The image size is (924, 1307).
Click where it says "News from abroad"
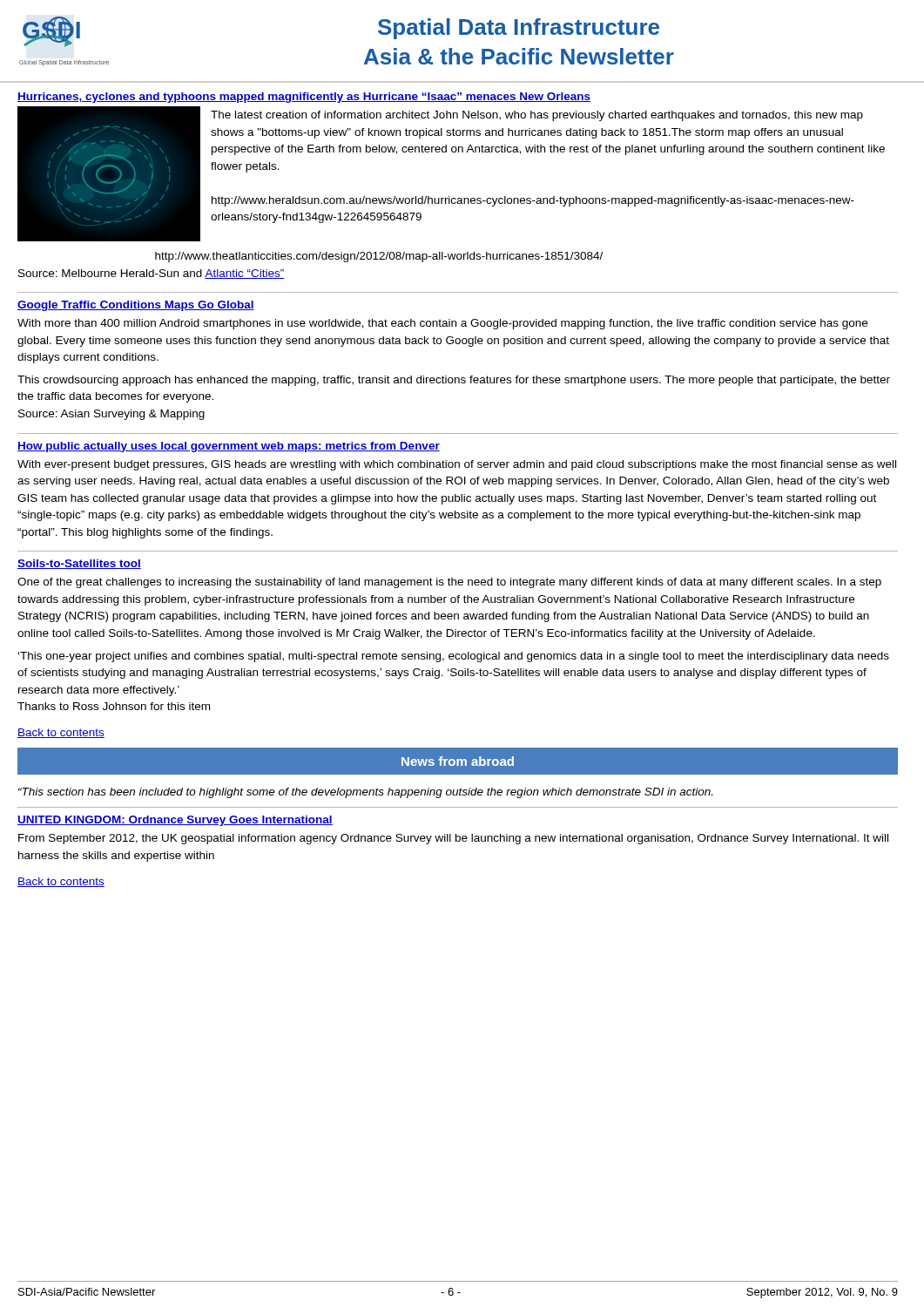coord(458,761)
